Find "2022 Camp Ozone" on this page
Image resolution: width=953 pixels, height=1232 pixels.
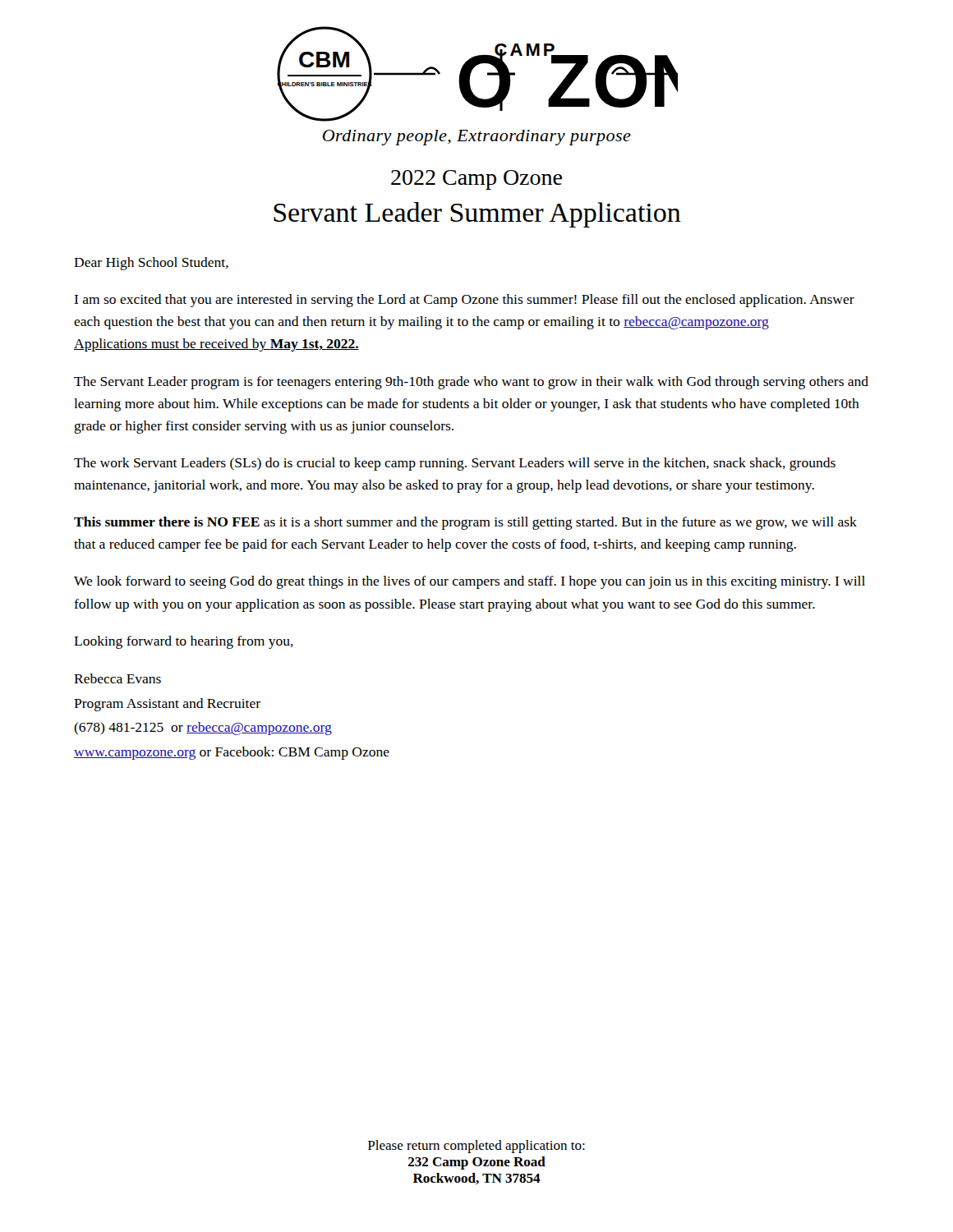coord(476,177)
